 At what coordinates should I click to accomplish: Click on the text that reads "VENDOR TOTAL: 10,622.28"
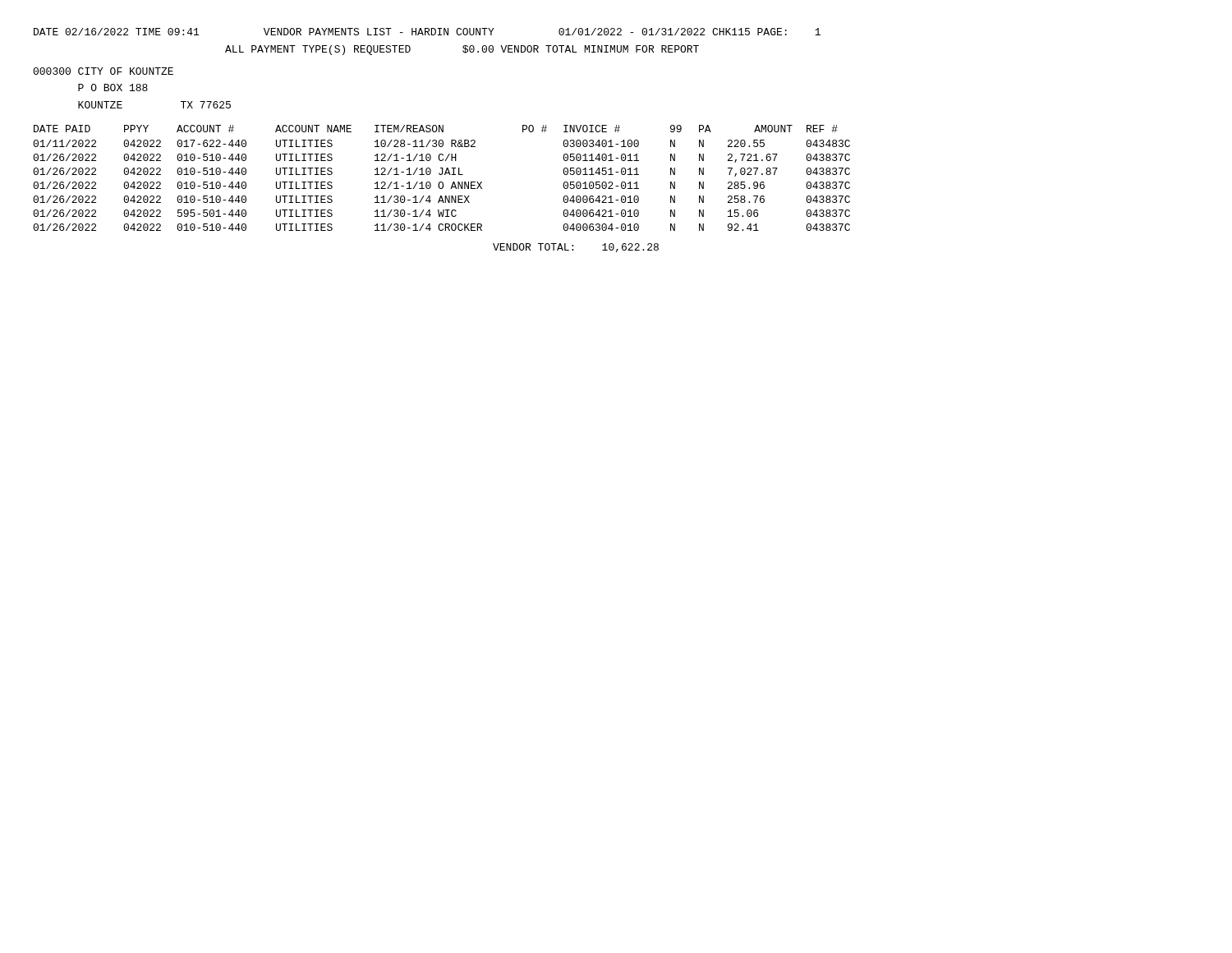pyautogui.click(x=576, y=248)
